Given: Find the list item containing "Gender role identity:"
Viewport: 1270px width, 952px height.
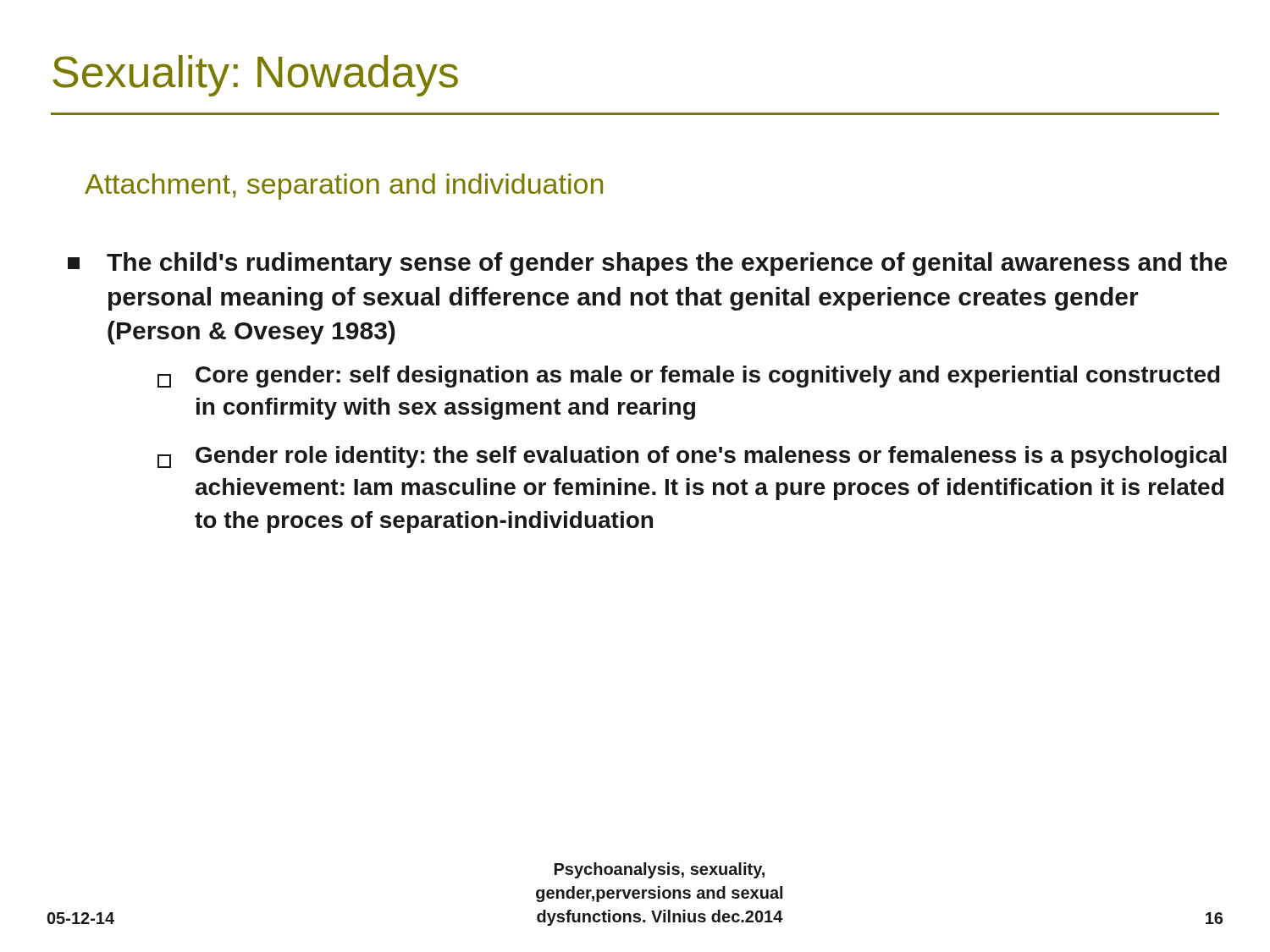Looking at the screenshot, I should [711, 487].
